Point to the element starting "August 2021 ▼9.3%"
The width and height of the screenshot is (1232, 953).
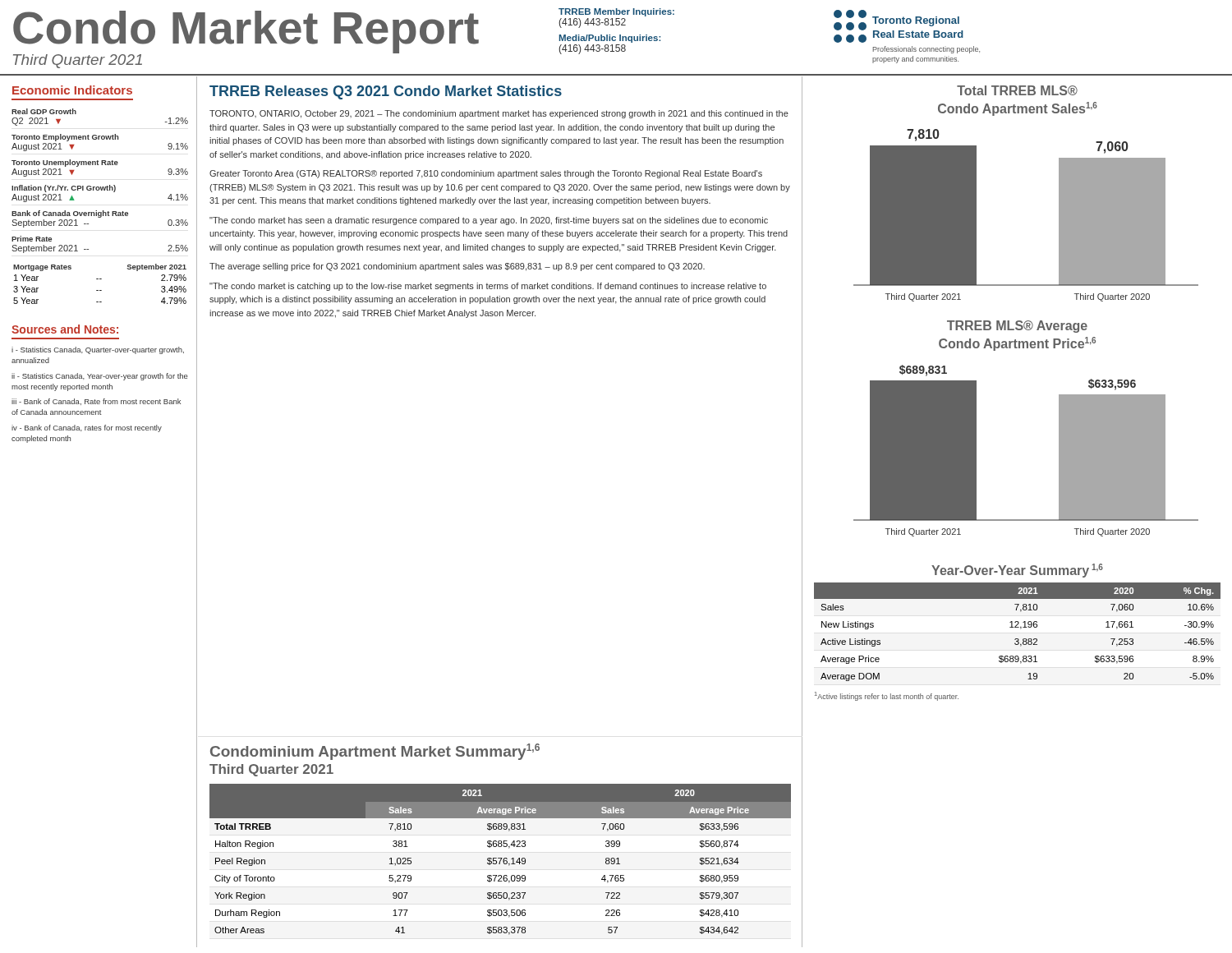100,172
